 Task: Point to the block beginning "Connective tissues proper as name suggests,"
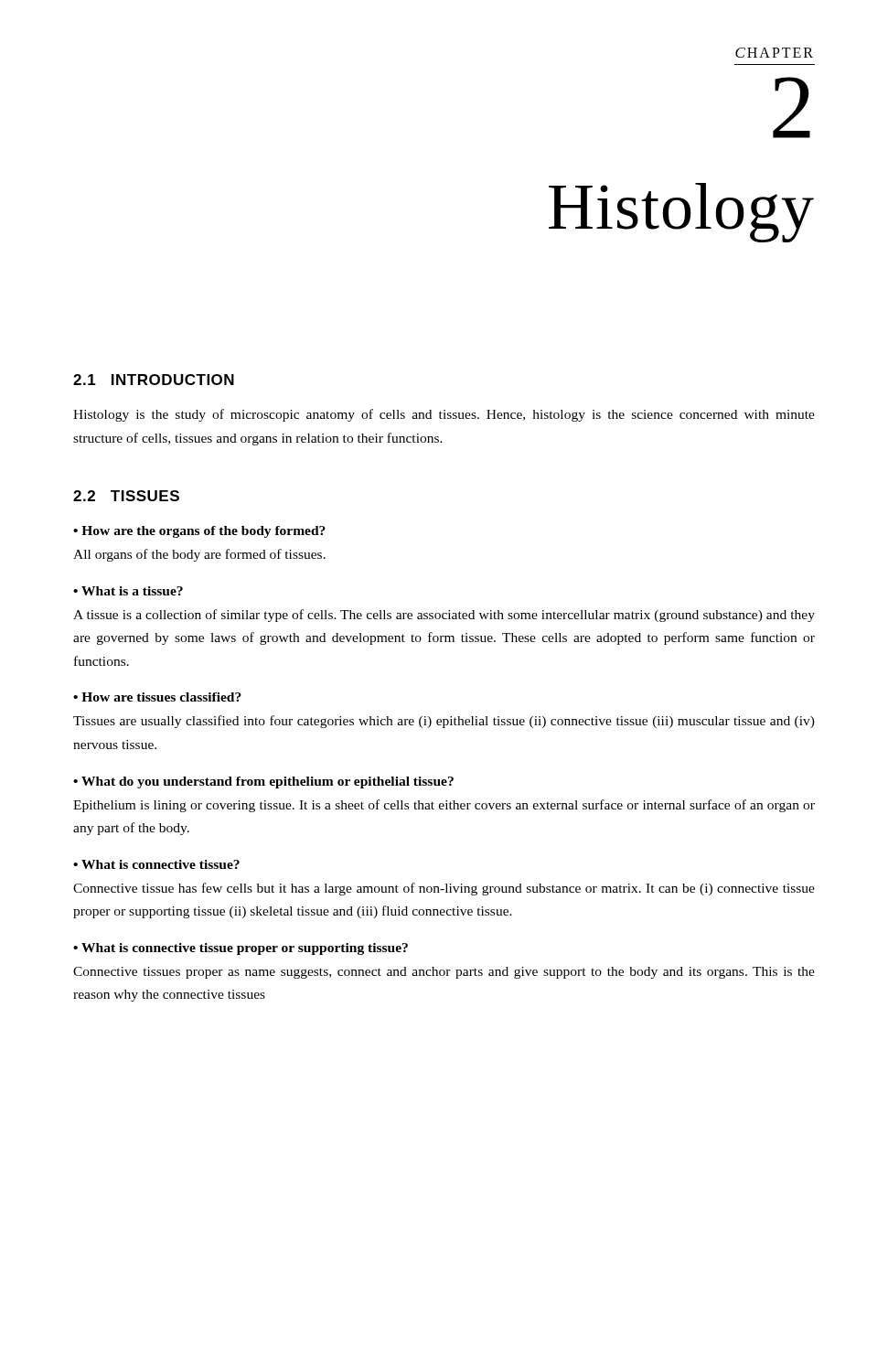point(444,982)
